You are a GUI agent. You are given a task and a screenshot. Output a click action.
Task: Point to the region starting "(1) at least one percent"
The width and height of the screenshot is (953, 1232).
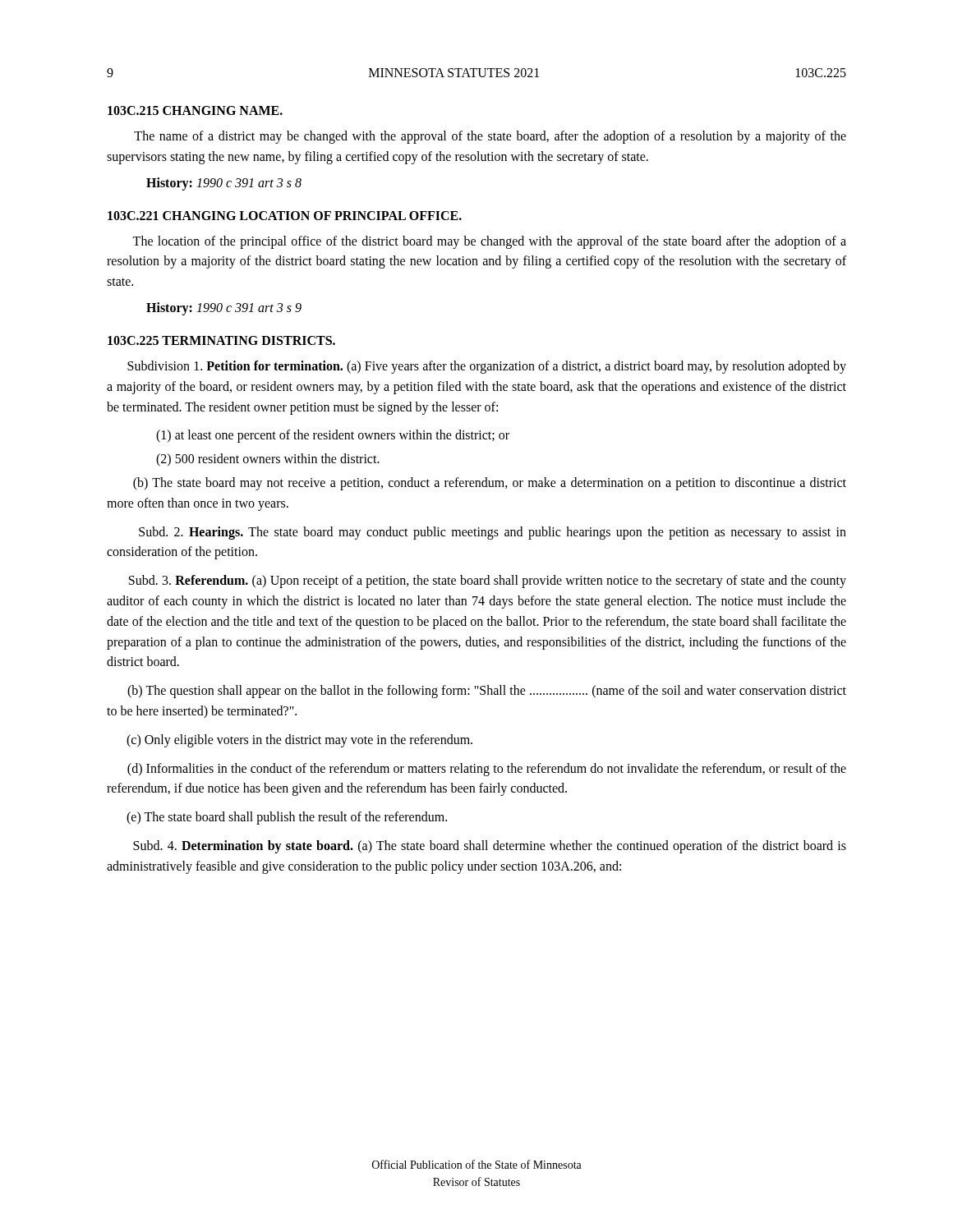pos(333,435)
